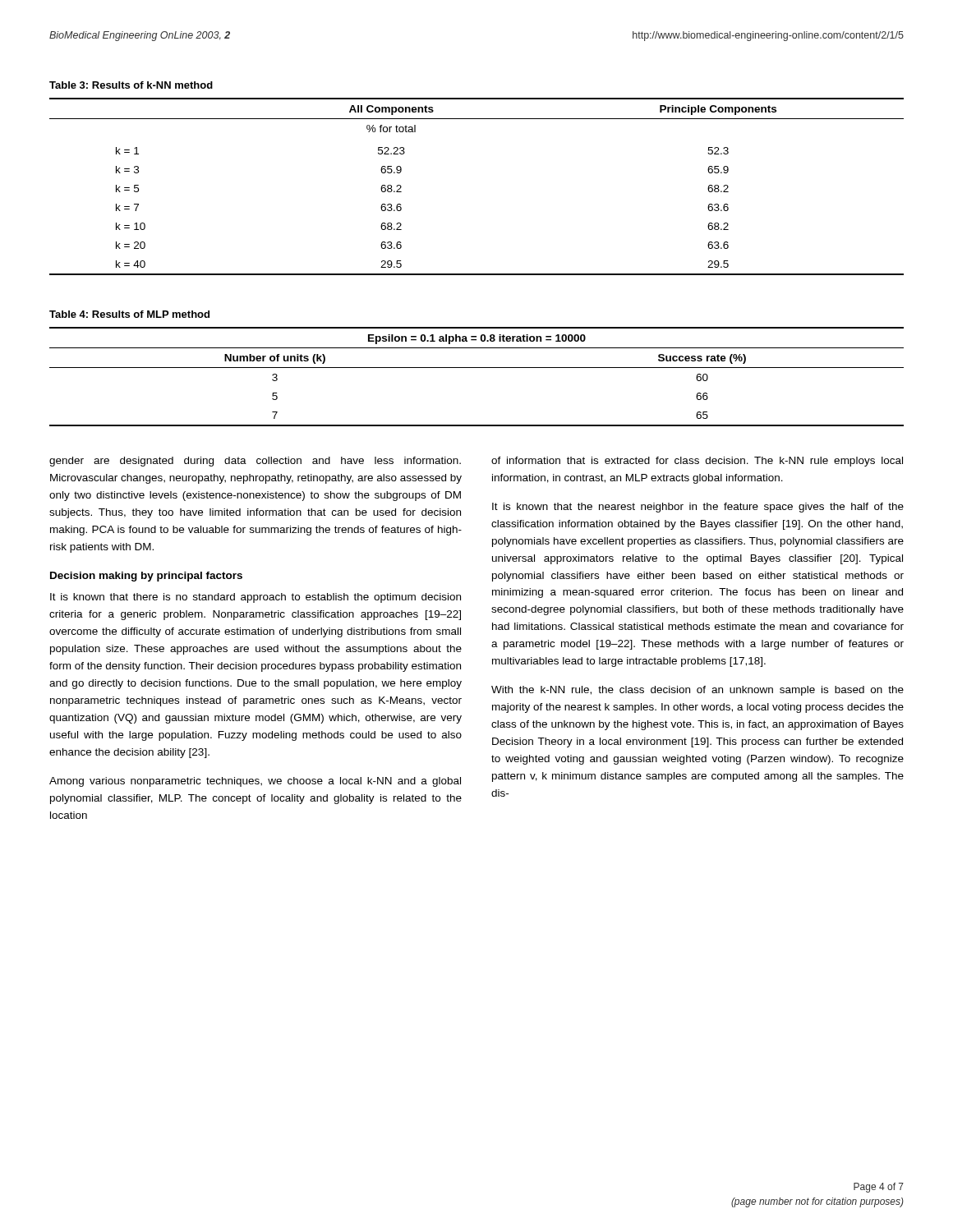This screenshot has height=1232, width=953.
Task: Locate a section header
Action: (x=146, y=575)
